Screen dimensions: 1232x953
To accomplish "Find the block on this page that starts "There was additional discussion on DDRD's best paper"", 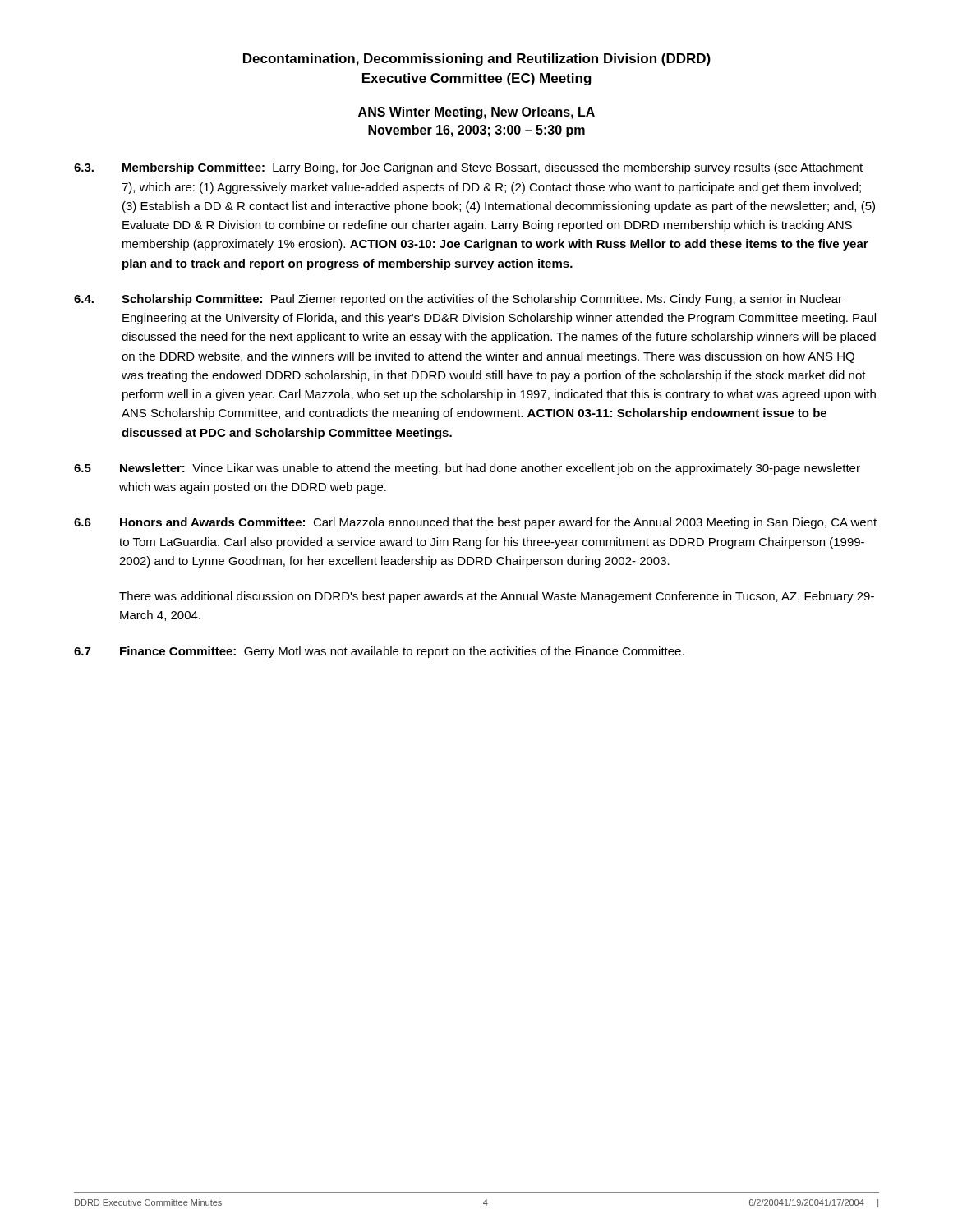I will point(497,606).
